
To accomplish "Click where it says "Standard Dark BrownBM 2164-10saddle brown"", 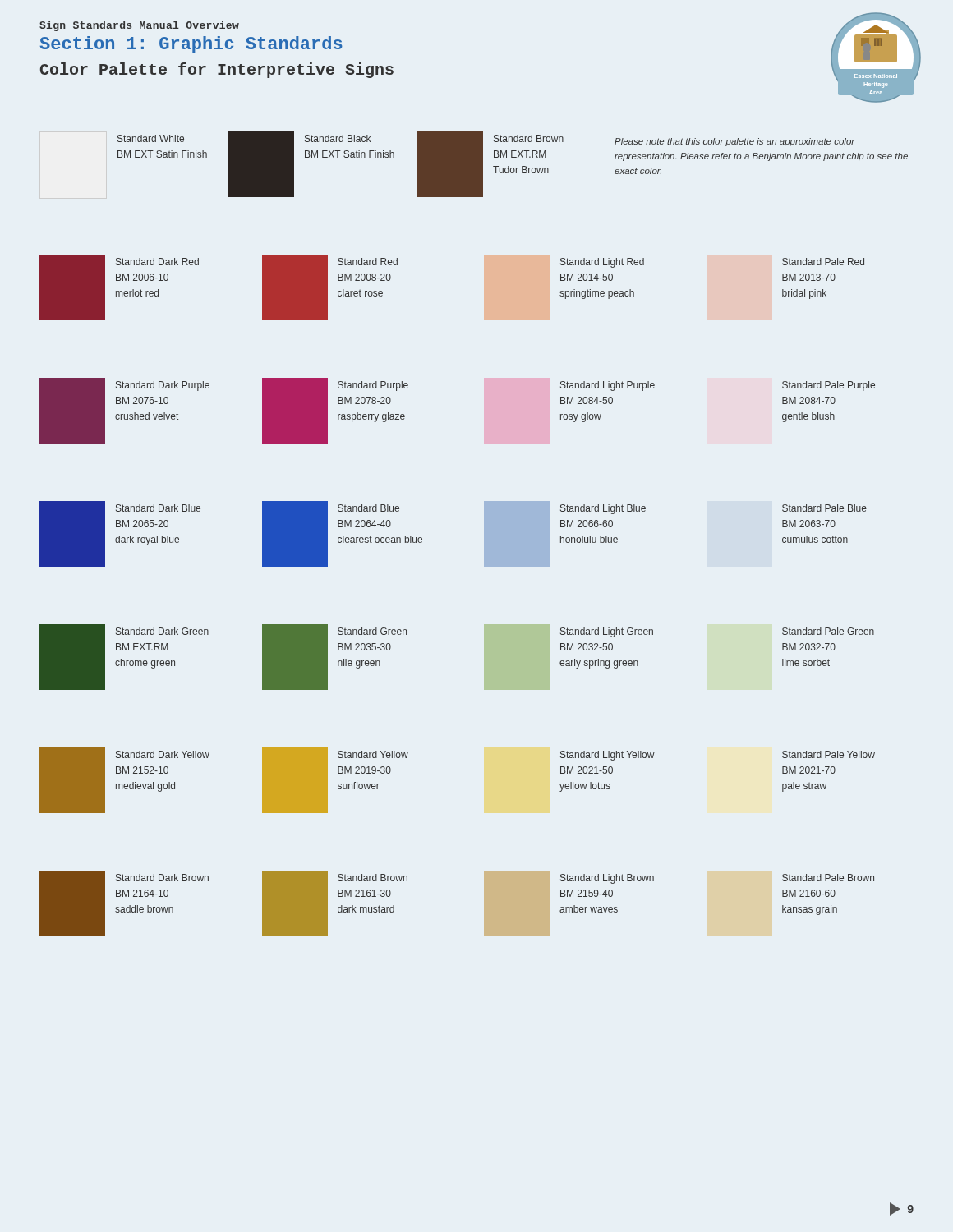I will pyautogui.click(x=124, y=903).
